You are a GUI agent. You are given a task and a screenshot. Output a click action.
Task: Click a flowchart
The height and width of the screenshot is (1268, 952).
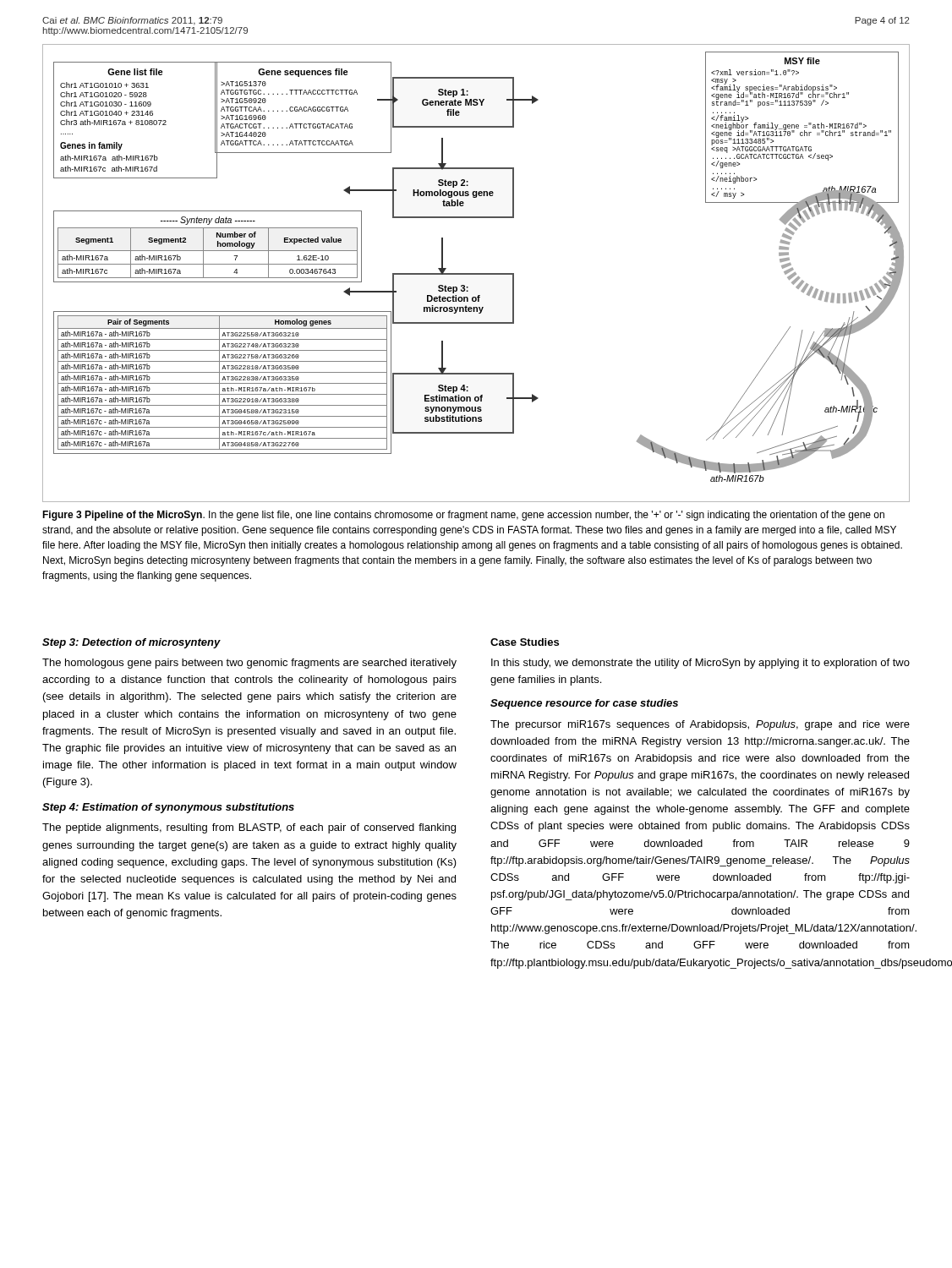[476, 273]
